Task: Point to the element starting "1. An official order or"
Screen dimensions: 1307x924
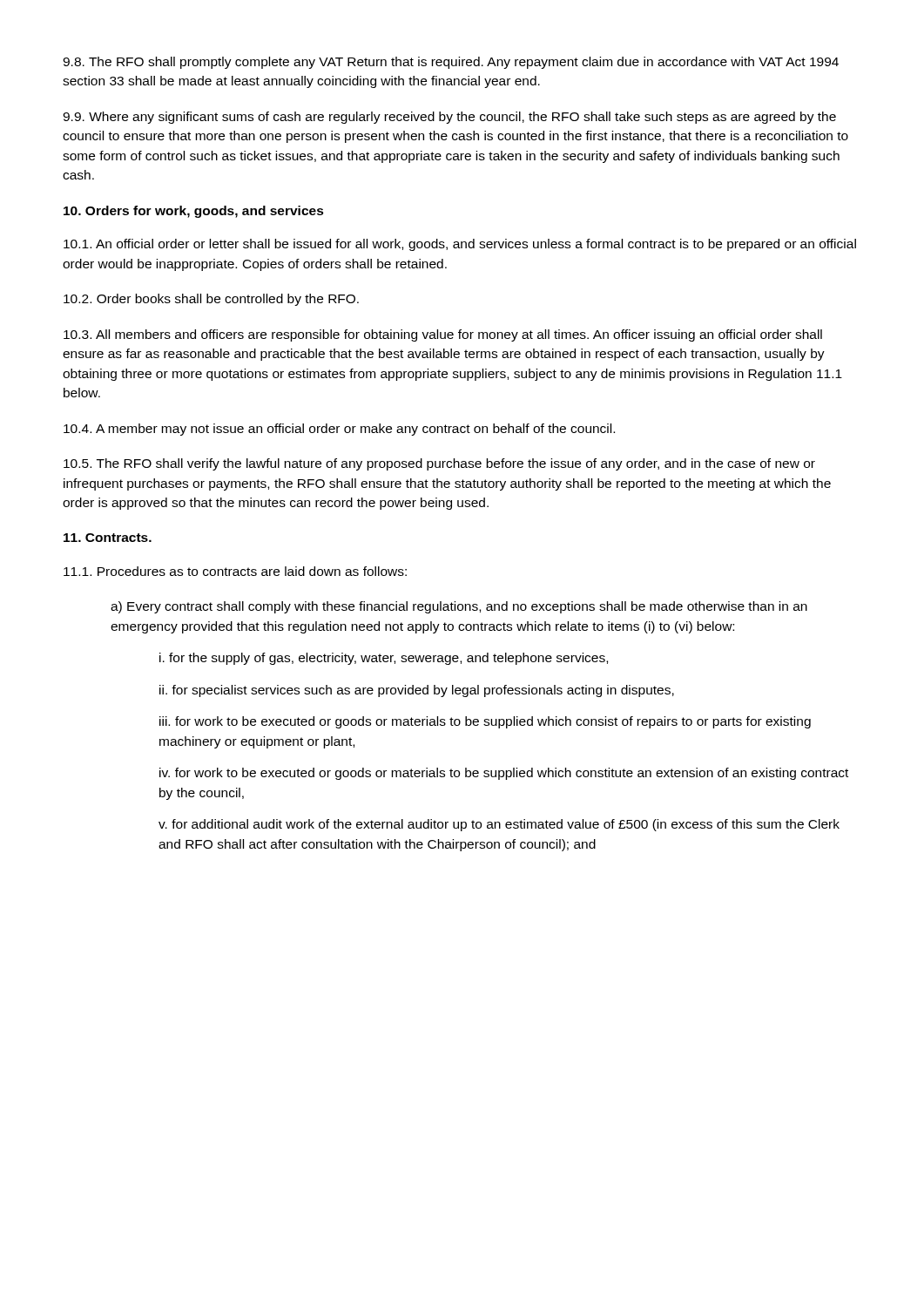Action: point(460,254)
